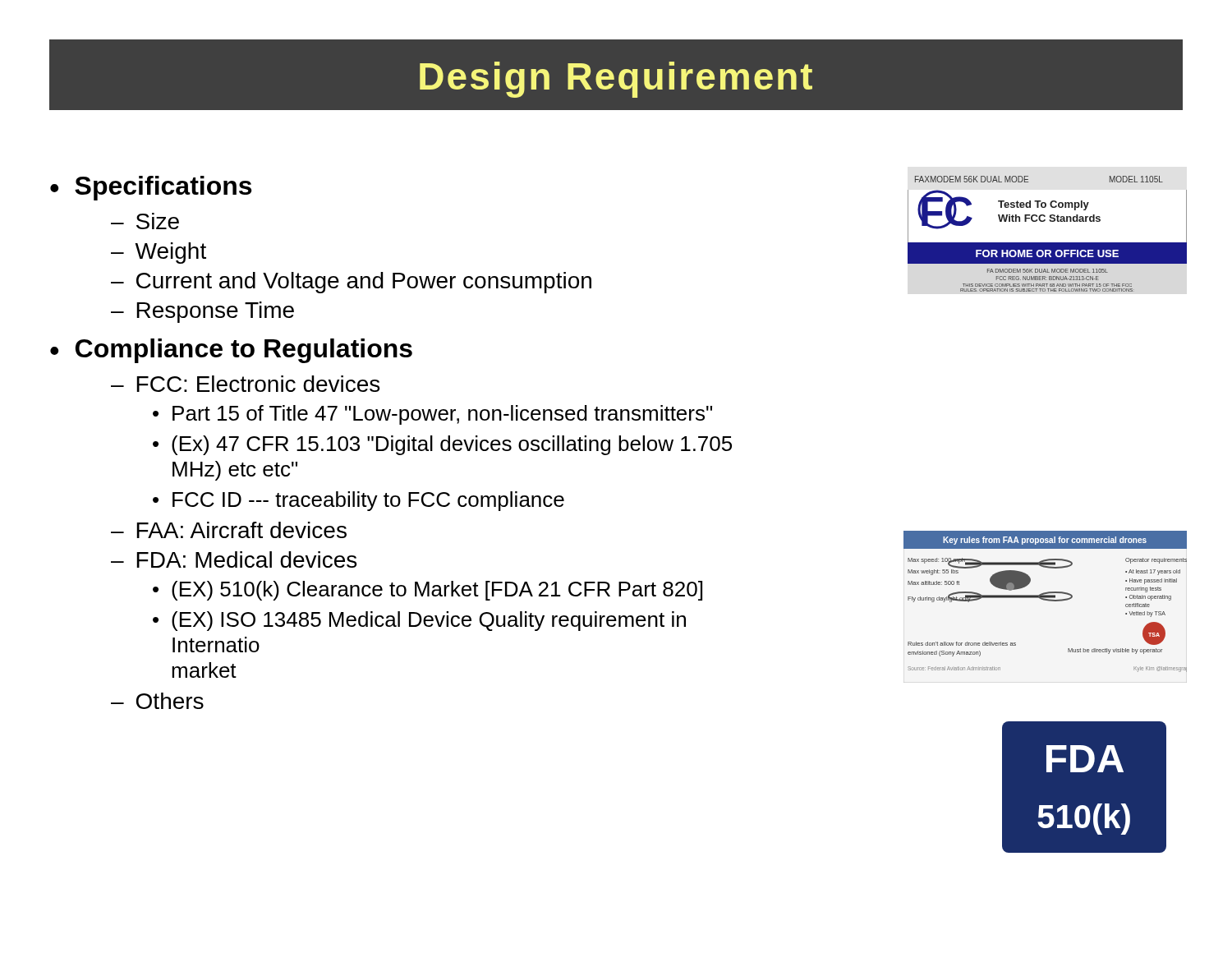Where is the passage that starts "• Part 15 of Title 47 "Low-power, non-licensed"?
Screen dimensions: 953x1232
432,414
